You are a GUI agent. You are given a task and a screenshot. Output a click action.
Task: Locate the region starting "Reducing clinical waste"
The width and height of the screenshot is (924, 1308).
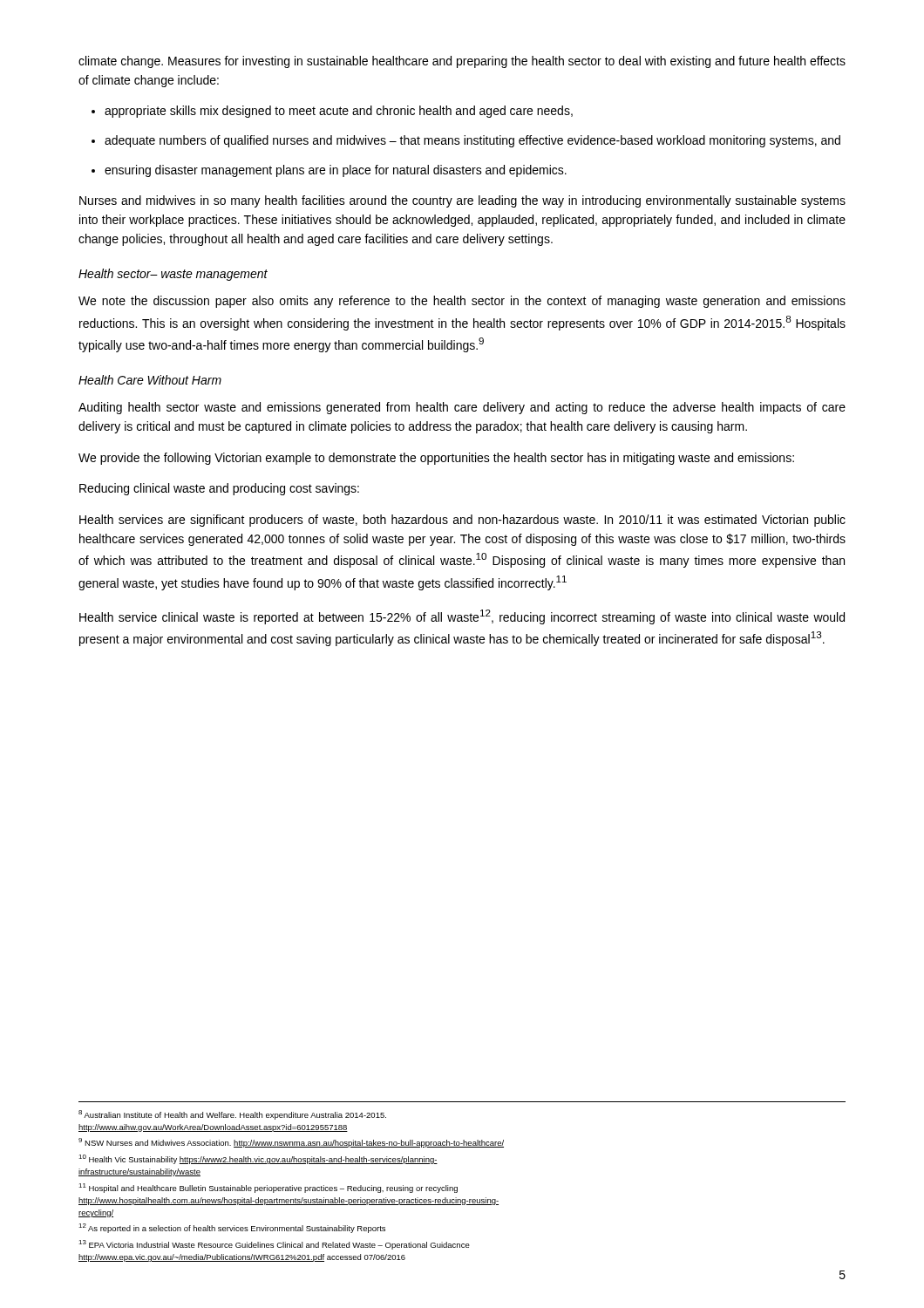click(x=219, y=489)
